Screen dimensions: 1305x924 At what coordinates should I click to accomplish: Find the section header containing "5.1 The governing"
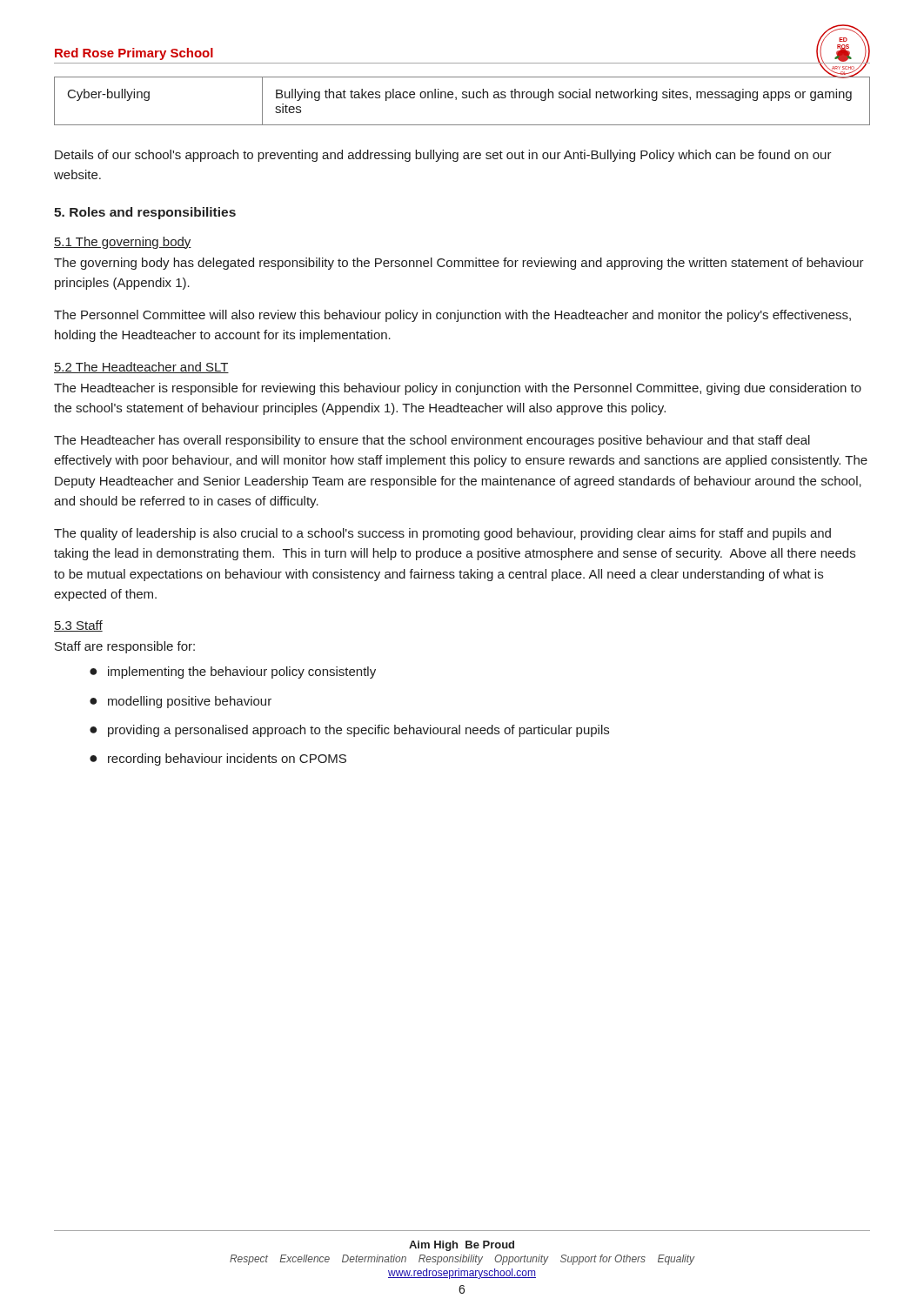(122, 241)
